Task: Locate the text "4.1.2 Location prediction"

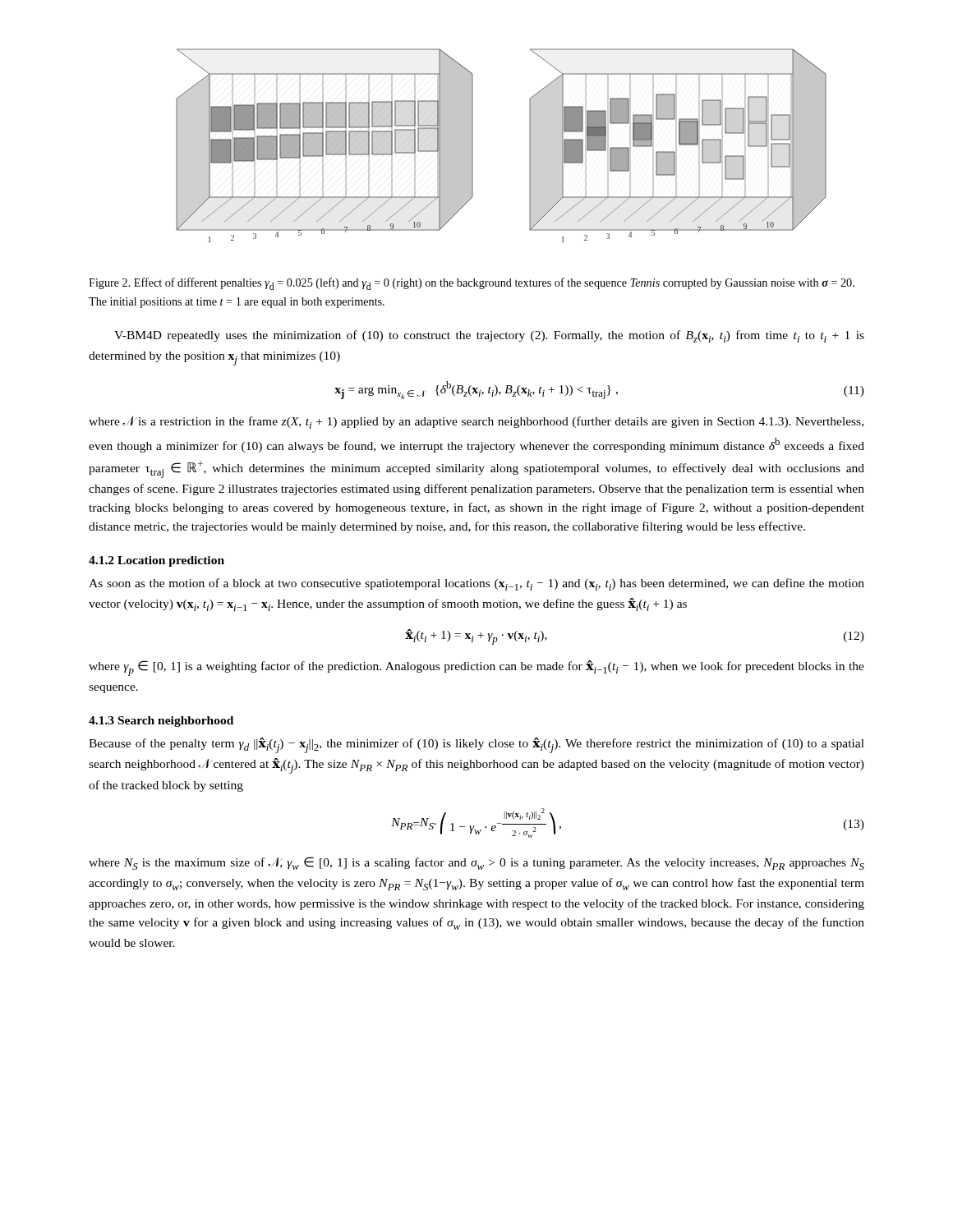Action: (x=157, y=560)
